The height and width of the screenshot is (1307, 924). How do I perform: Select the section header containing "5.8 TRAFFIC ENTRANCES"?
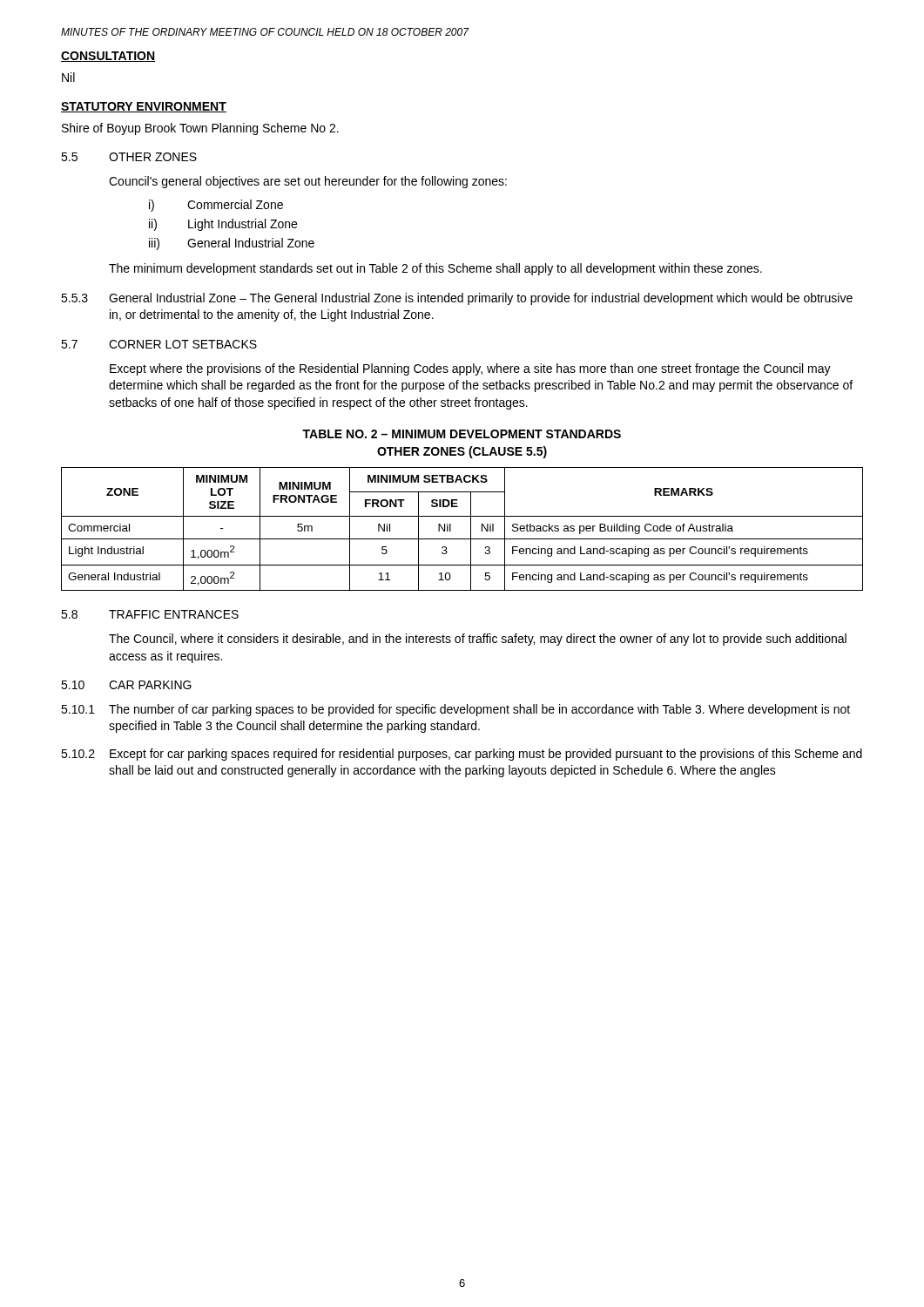(x=150, y=615)
